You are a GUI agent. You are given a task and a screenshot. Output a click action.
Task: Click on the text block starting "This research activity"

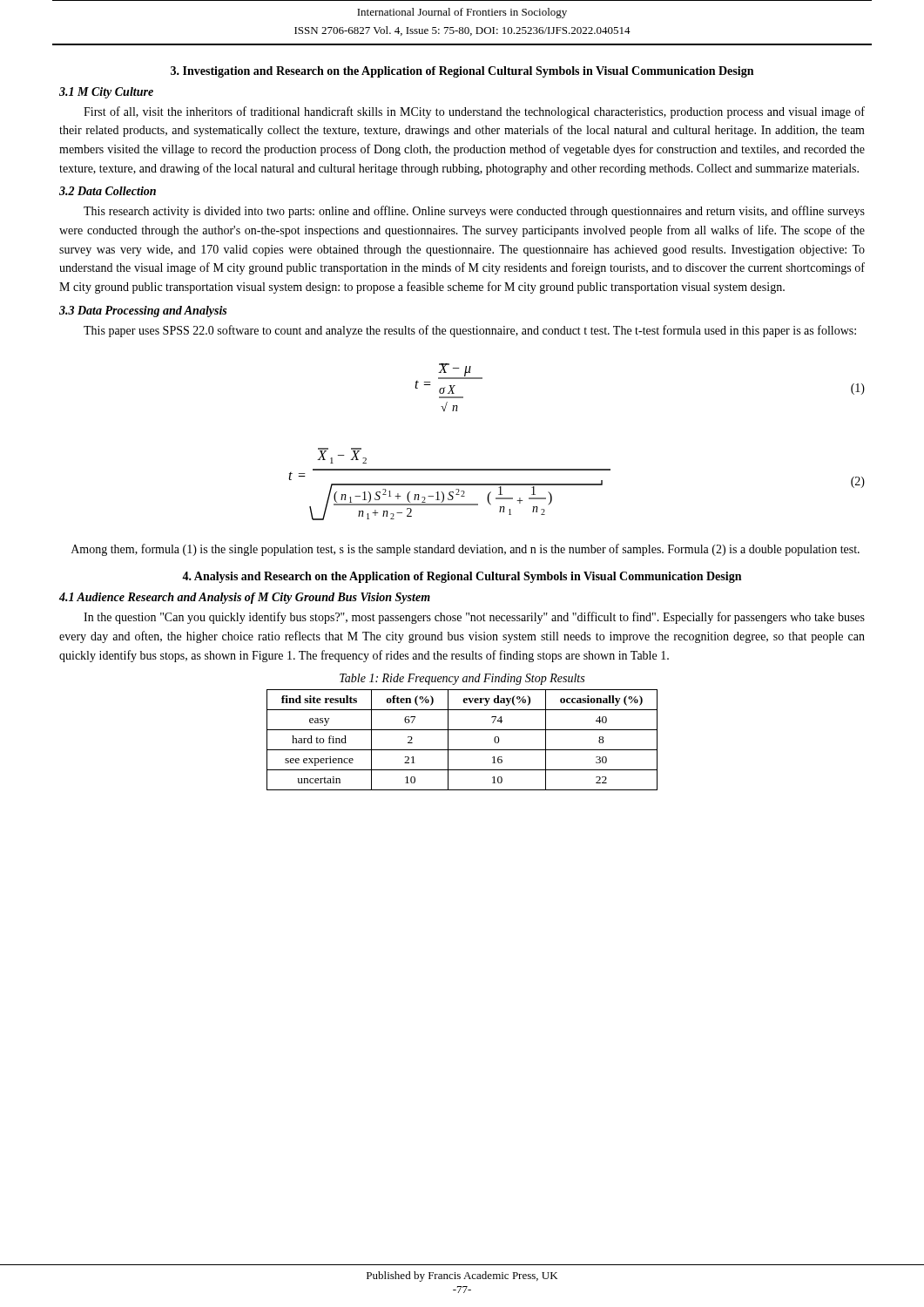click(462, 249)
